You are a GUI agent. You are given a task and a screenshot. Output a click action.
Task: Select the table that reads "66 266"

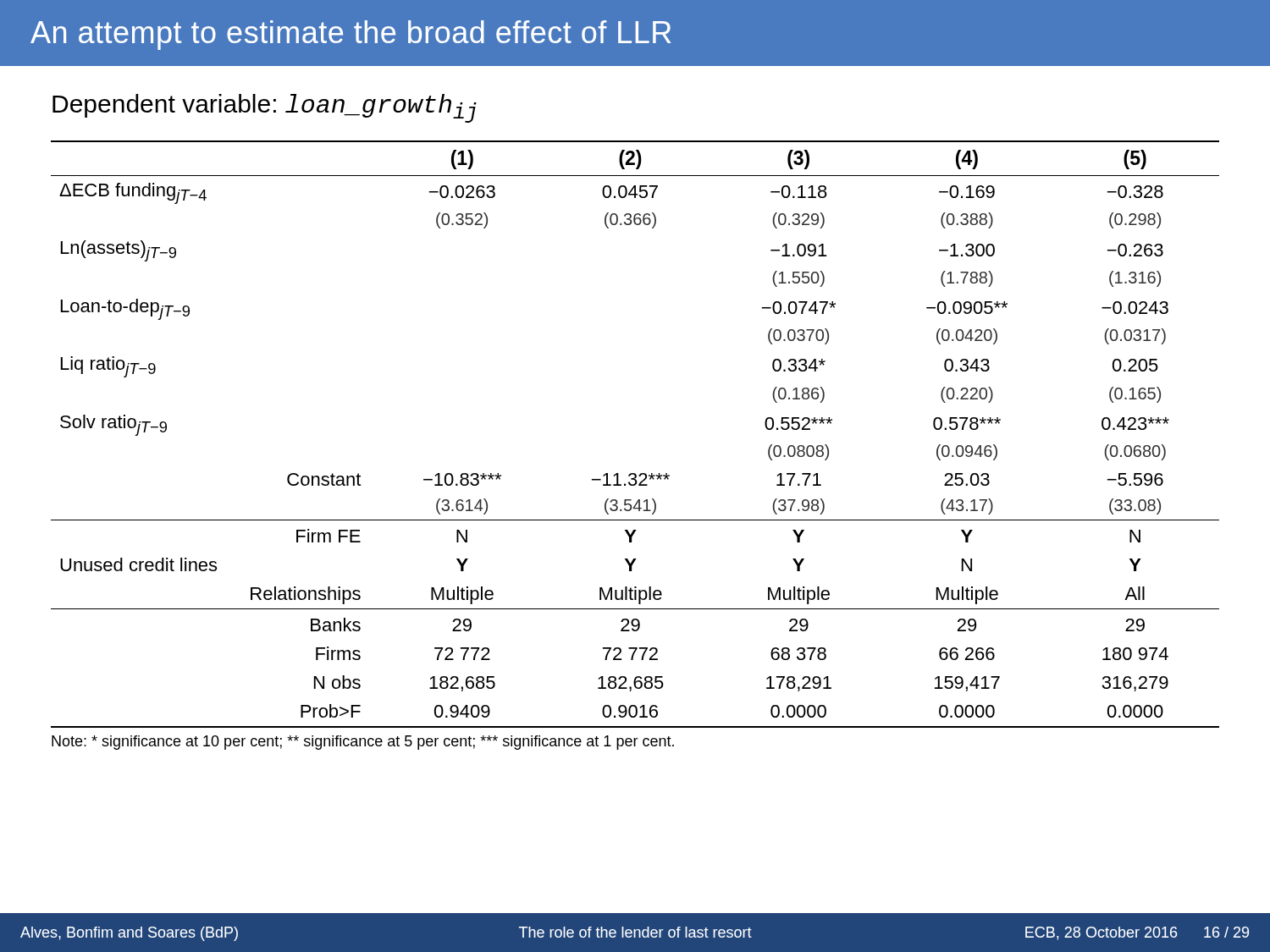click(635, 434)
